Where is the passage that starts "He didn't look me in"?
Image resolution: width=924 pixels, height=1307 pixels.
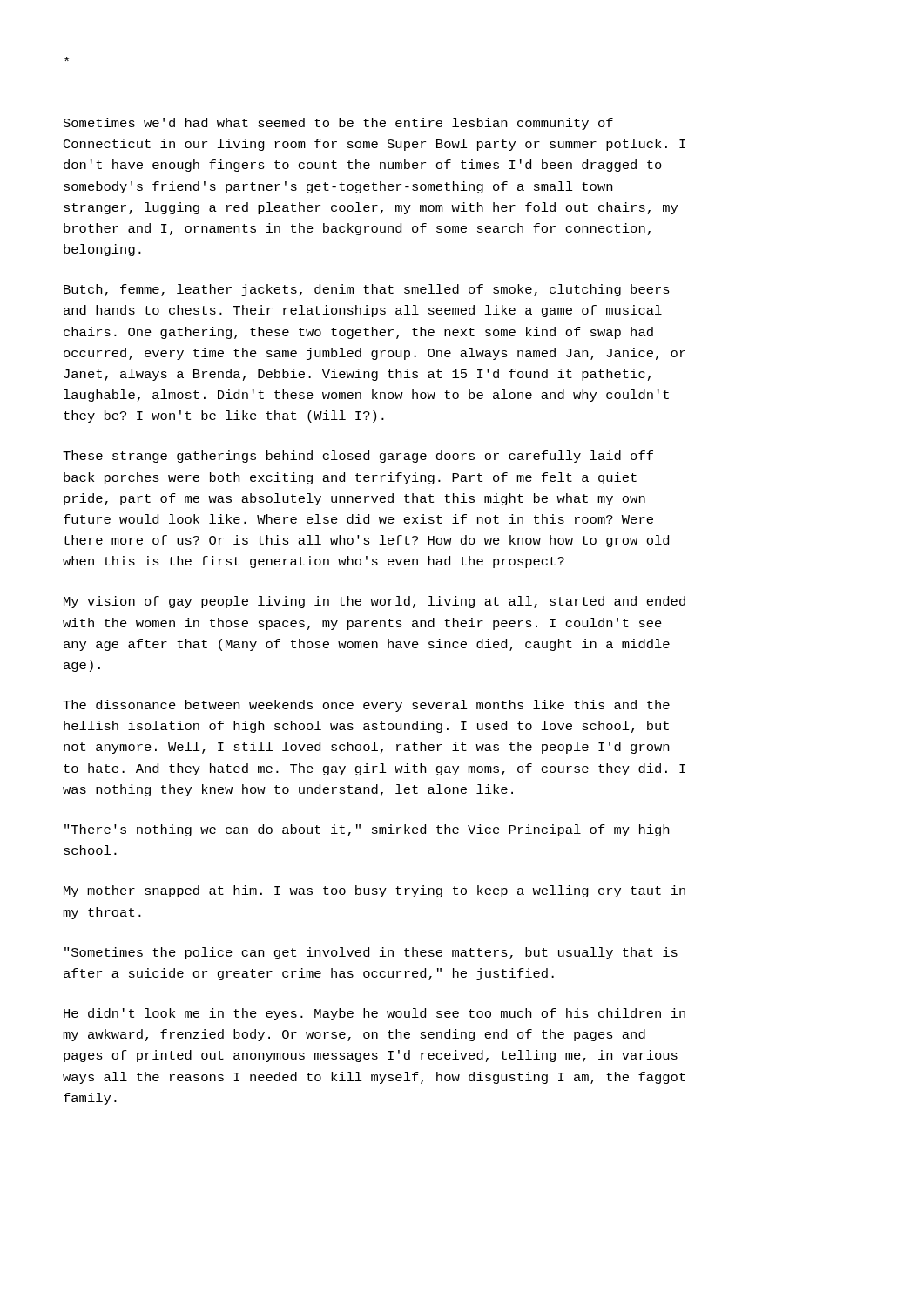click(375, 1056)
